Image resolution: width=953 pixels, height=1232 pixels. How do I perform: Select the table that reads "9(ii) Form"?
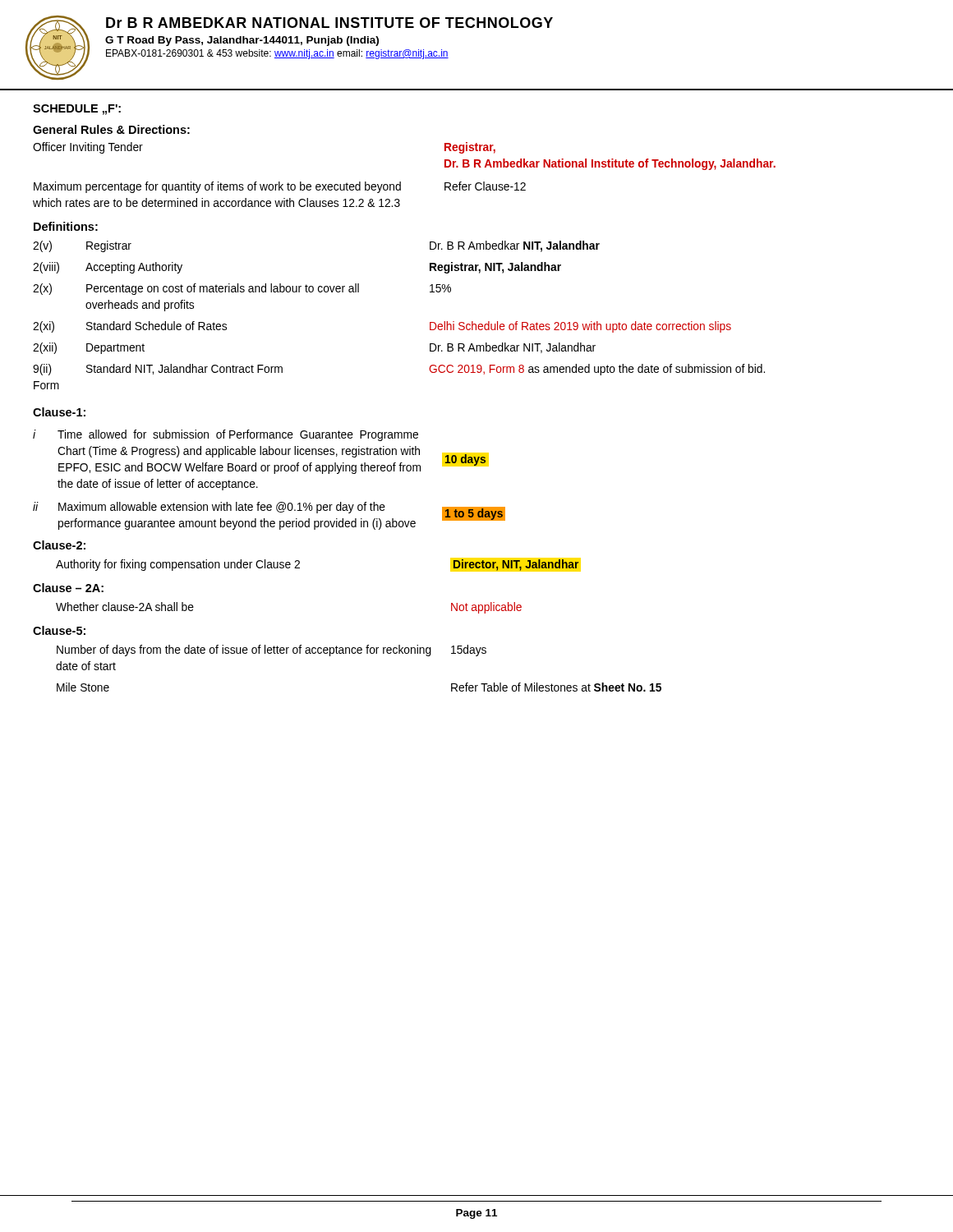tap(472, 317)
